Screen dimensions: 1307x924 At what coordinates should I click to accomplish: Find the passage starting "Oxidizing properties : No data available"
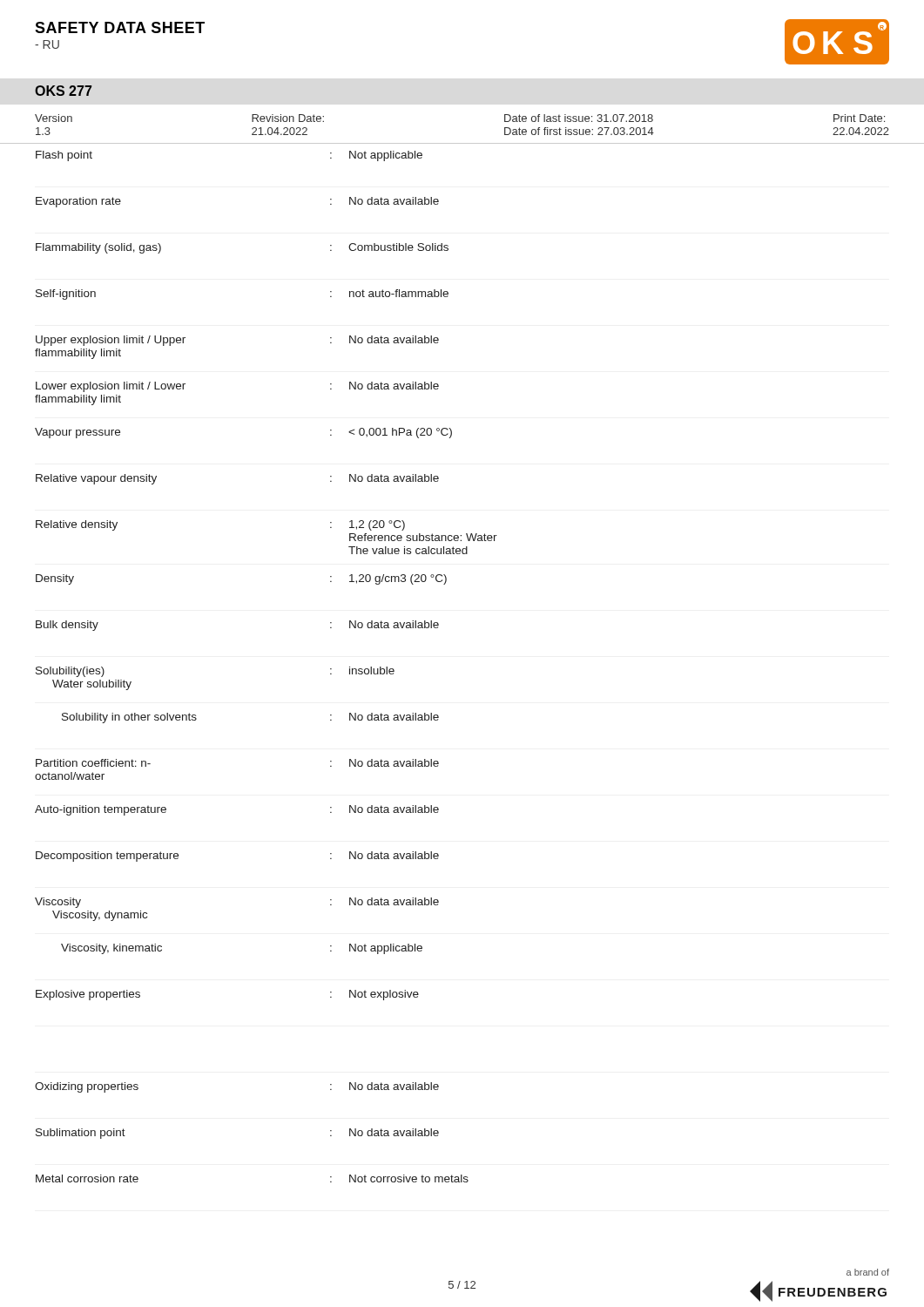coord(88,1087)
